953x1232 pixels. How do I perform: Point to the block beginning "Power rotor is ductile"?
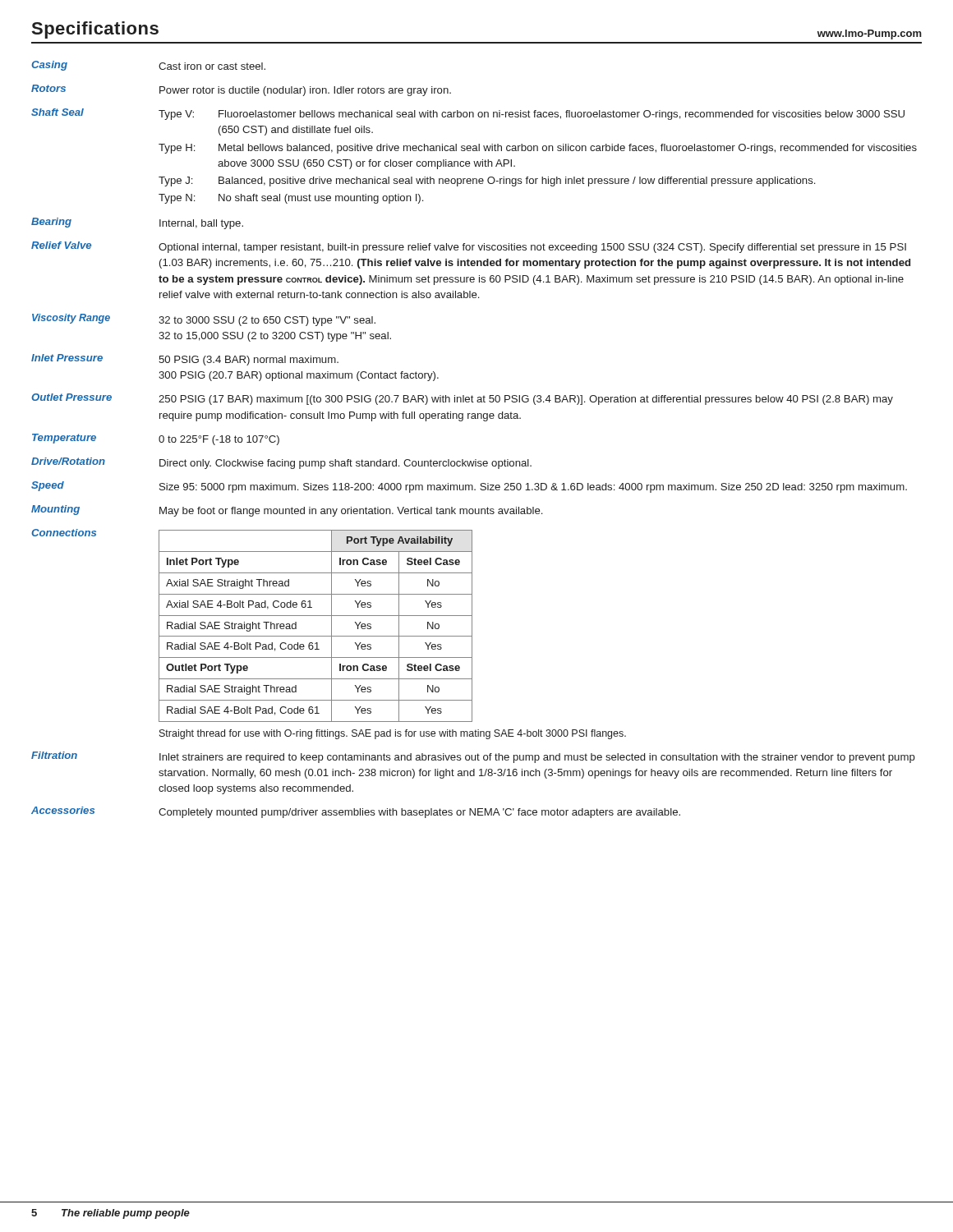[x=305, y=90]
